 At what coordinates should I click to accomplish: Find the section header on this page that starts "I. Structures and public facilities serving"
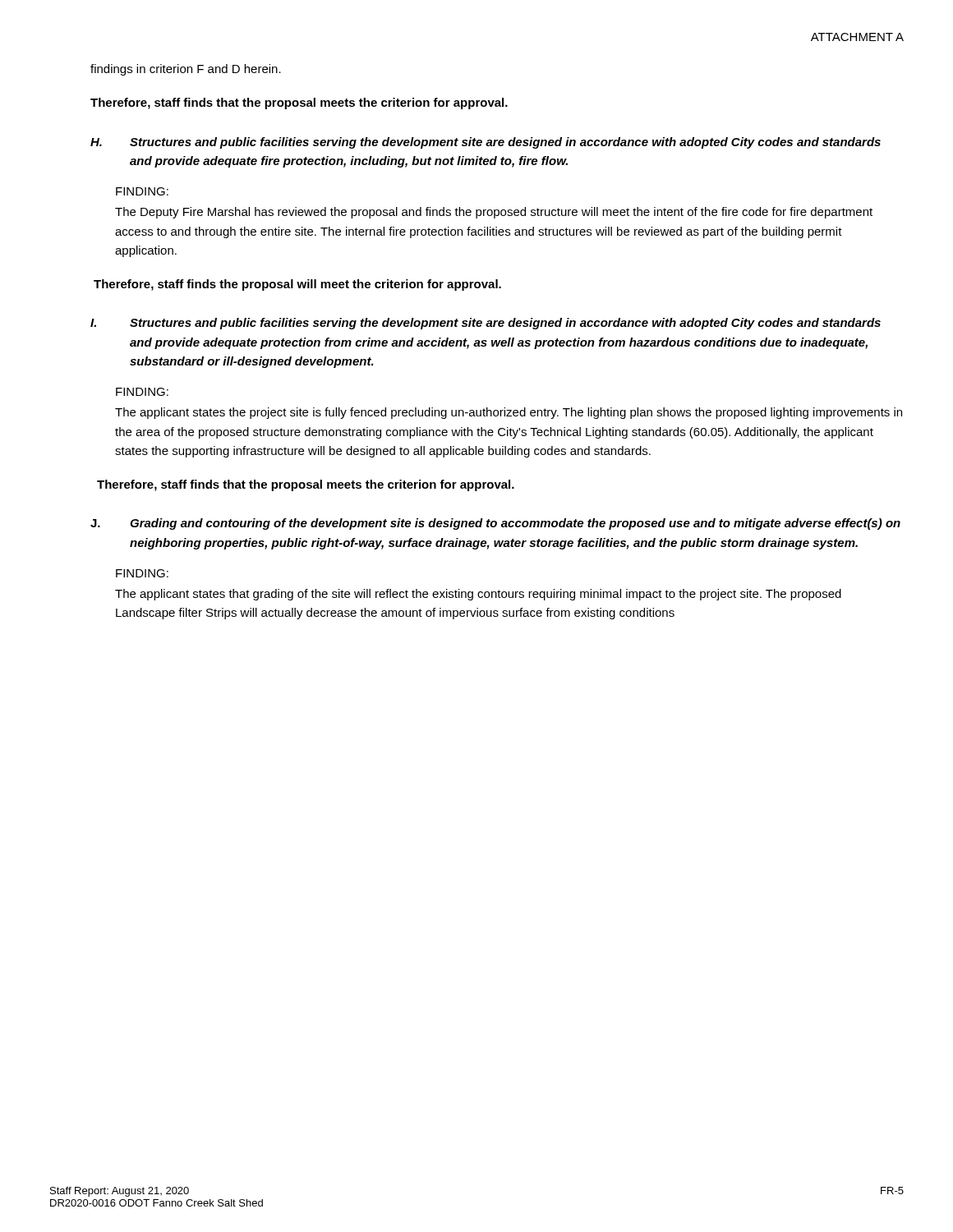coord(497,342)
